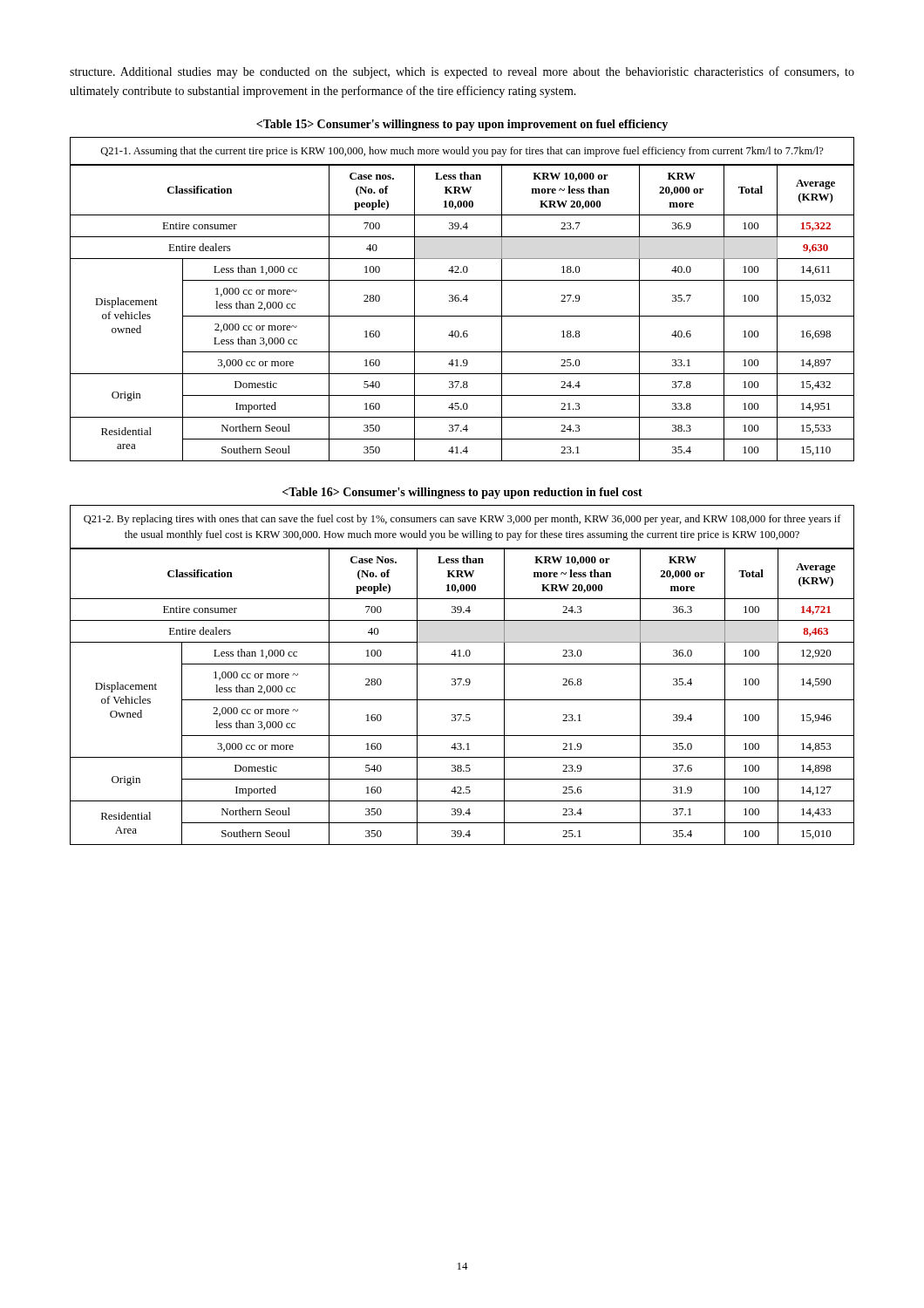Click on the table containing "2,000 cc or more~"
The image size is (924, 1308).
[462, 289]
